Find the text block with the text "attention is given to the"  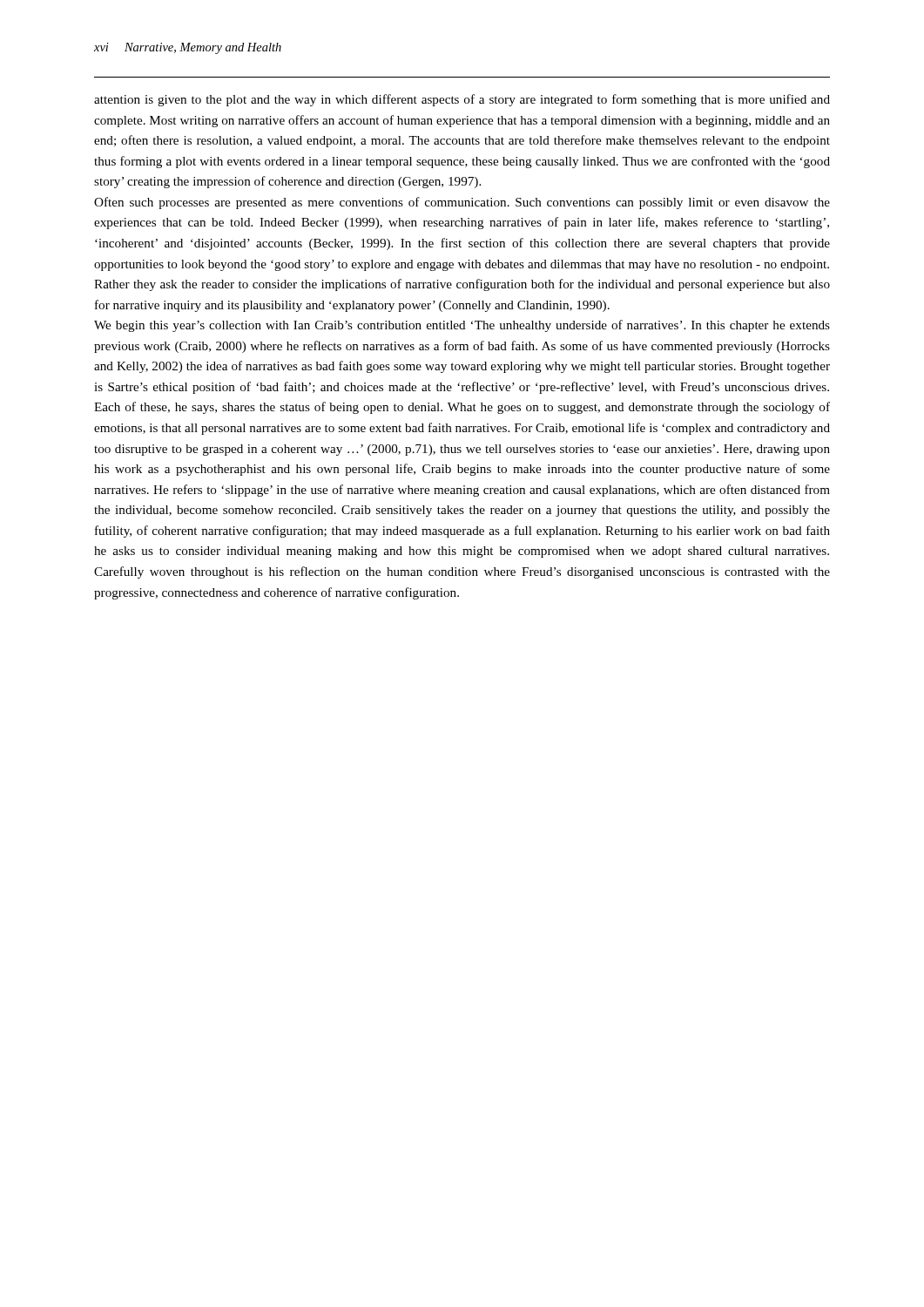coord(462,346)
